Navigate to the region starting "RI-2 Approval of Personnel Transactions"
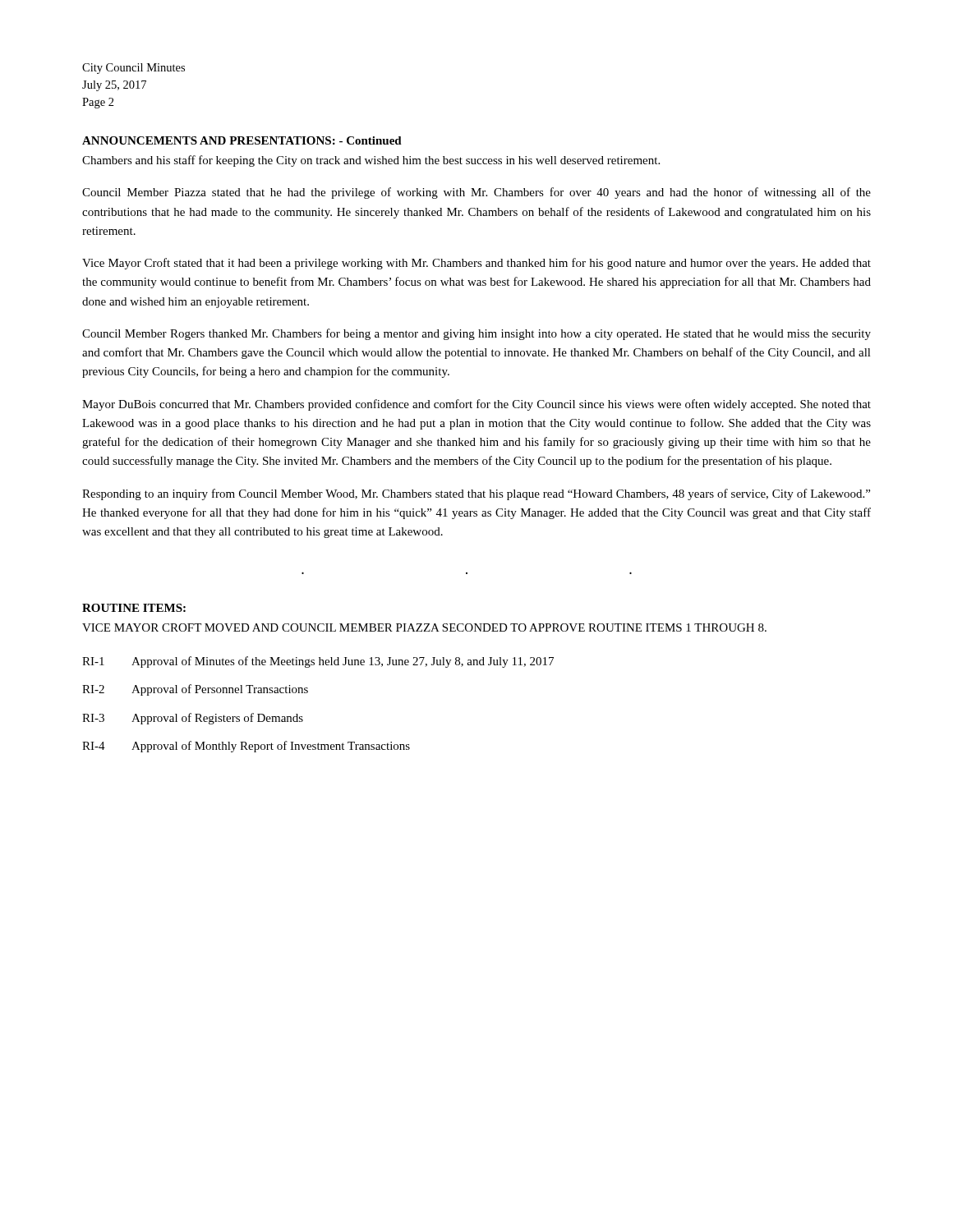 [195, 690]
